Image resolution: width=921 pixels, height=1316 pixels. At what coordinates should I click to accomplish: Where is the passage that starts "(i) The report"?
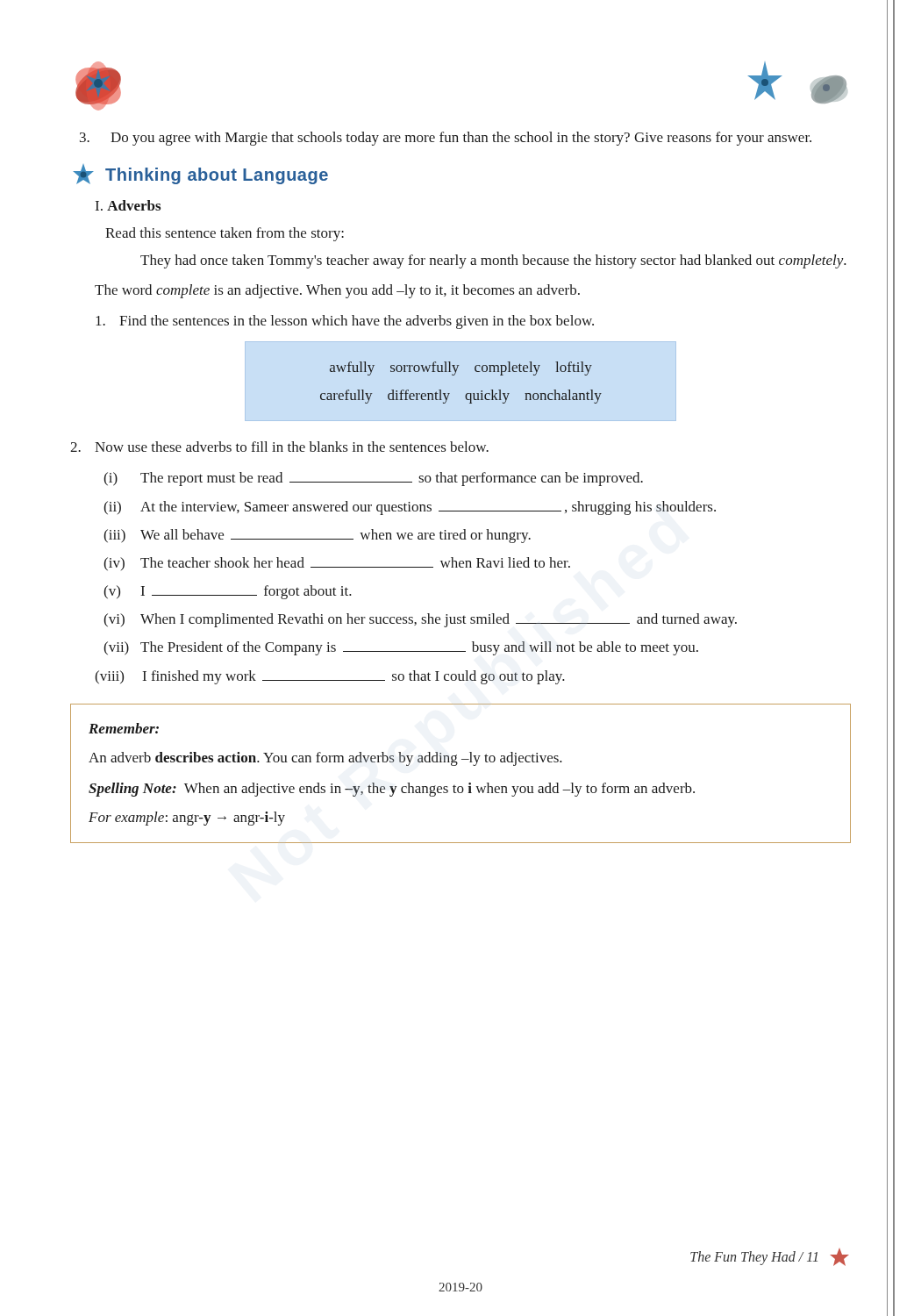click(374, 478)
